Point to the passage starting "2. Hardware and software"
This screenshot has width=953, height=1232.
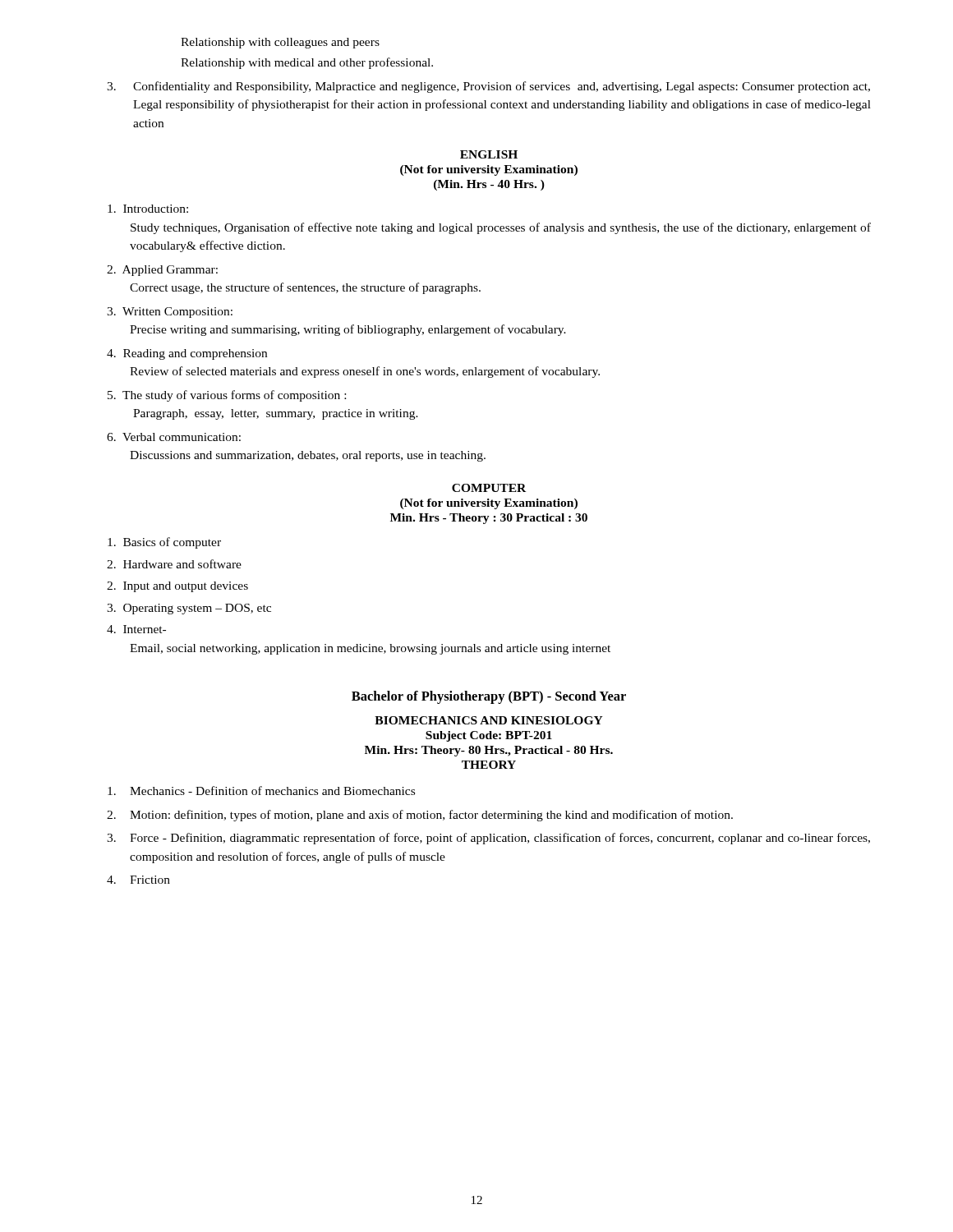point(174,564)
